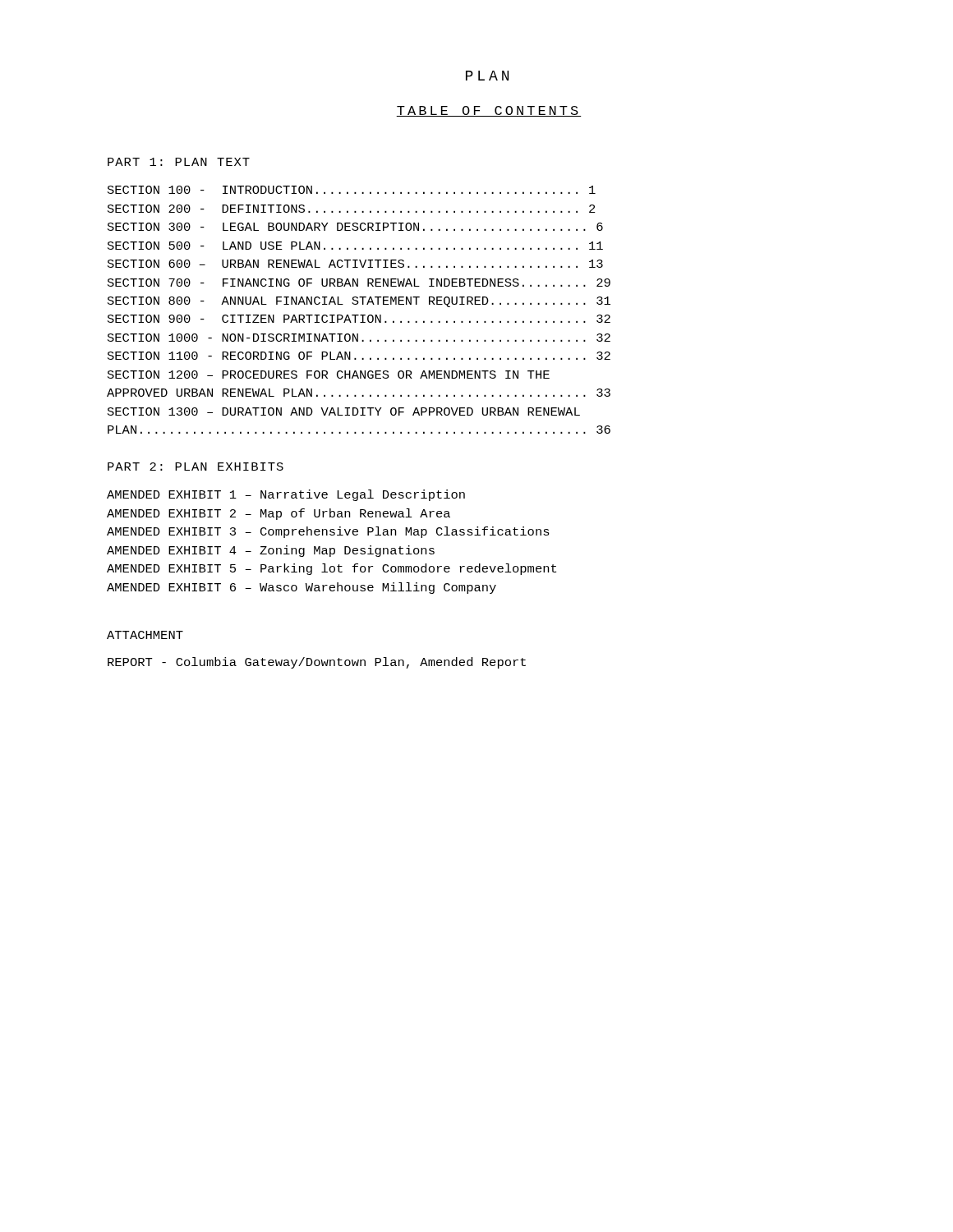953x1232 pixels.
Task: Locate the block starting "AMENDED EXHIBIT 1 – Narrative Legal Description"
Action: [x=286, y=496]
